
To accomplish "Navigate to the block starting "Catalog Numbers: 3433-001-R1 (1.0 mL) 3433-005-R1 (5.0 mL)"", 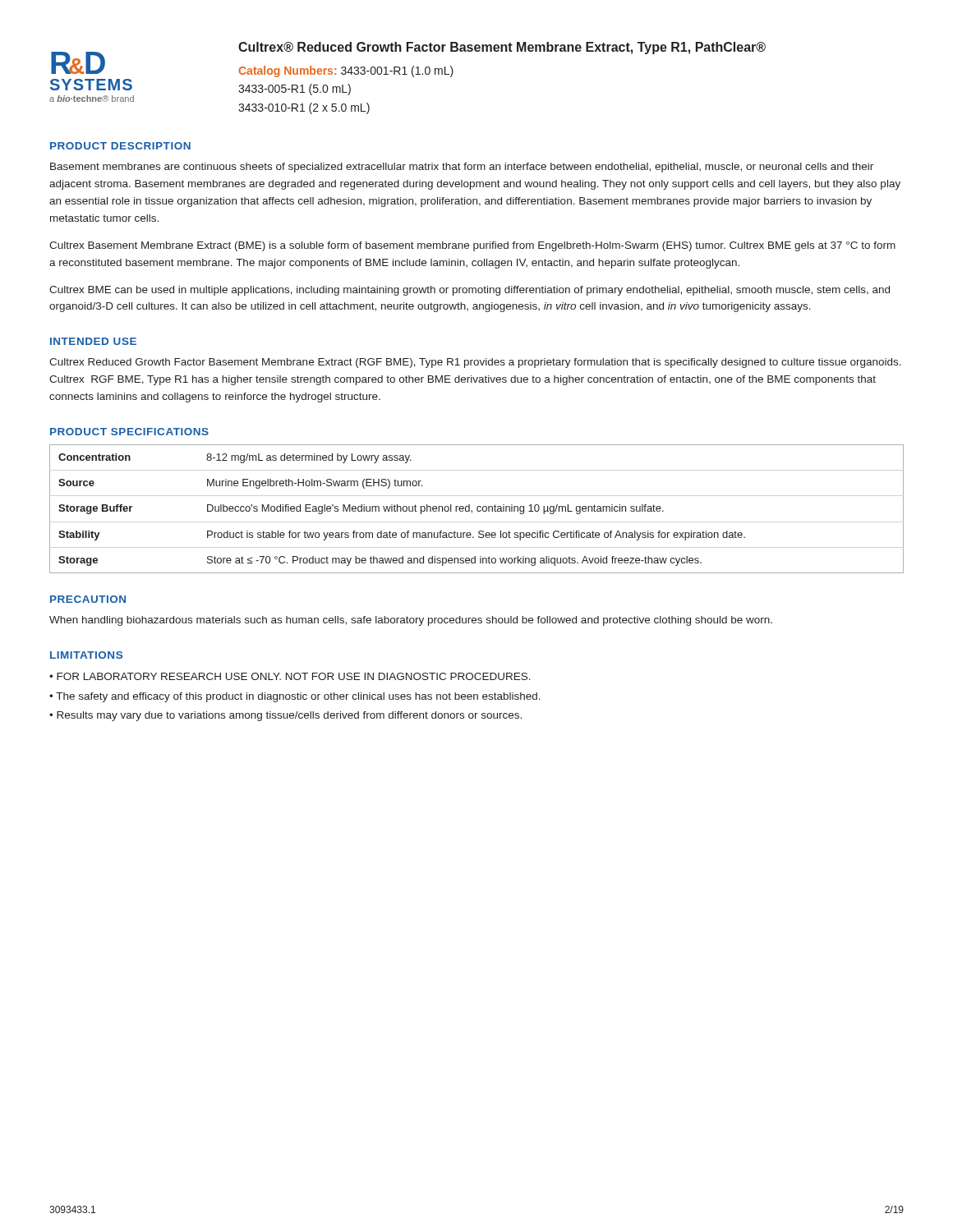I will coord(346,89).
